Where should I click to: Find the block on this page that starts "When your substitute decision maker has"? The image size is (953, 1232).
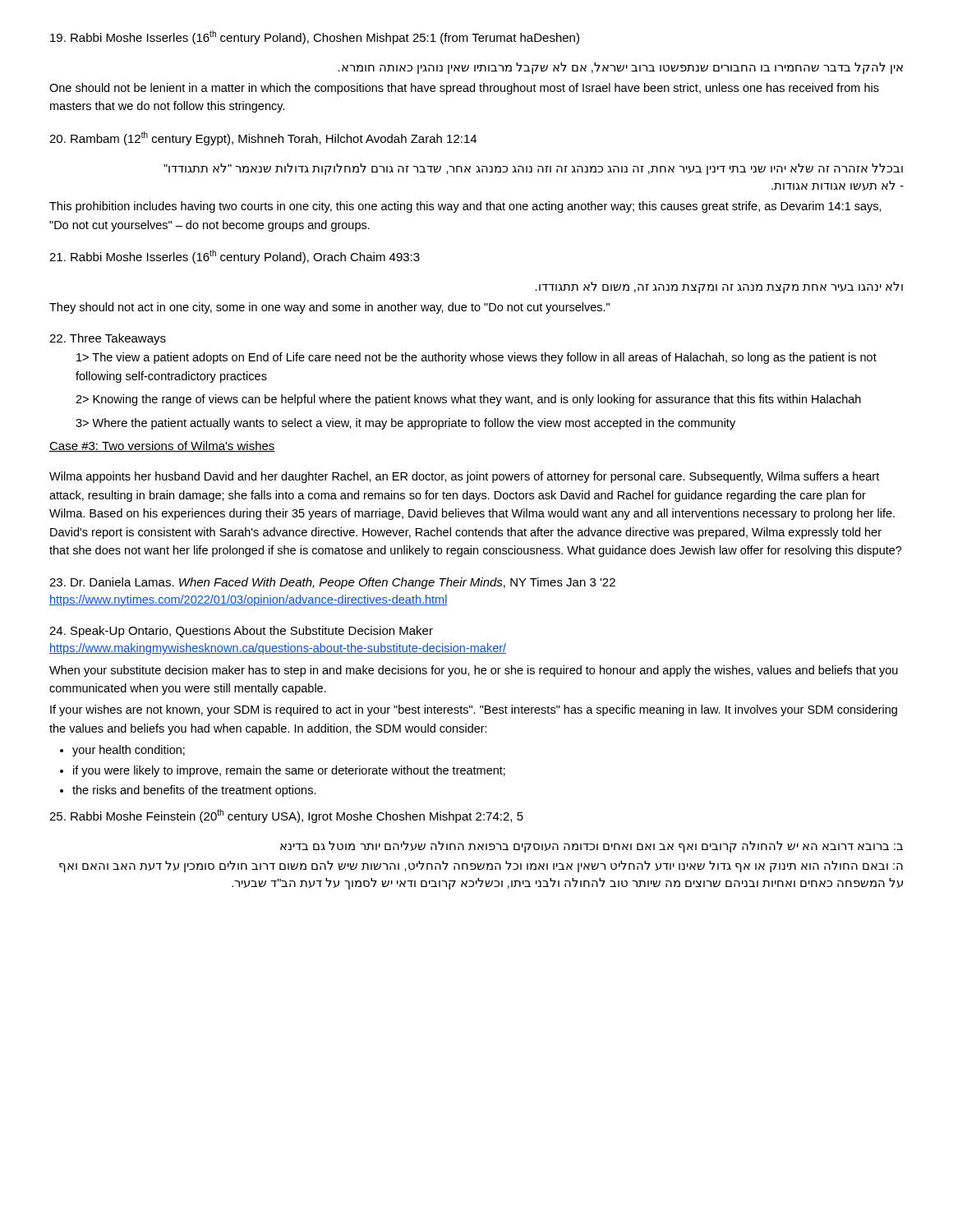(x=476, y=679)
